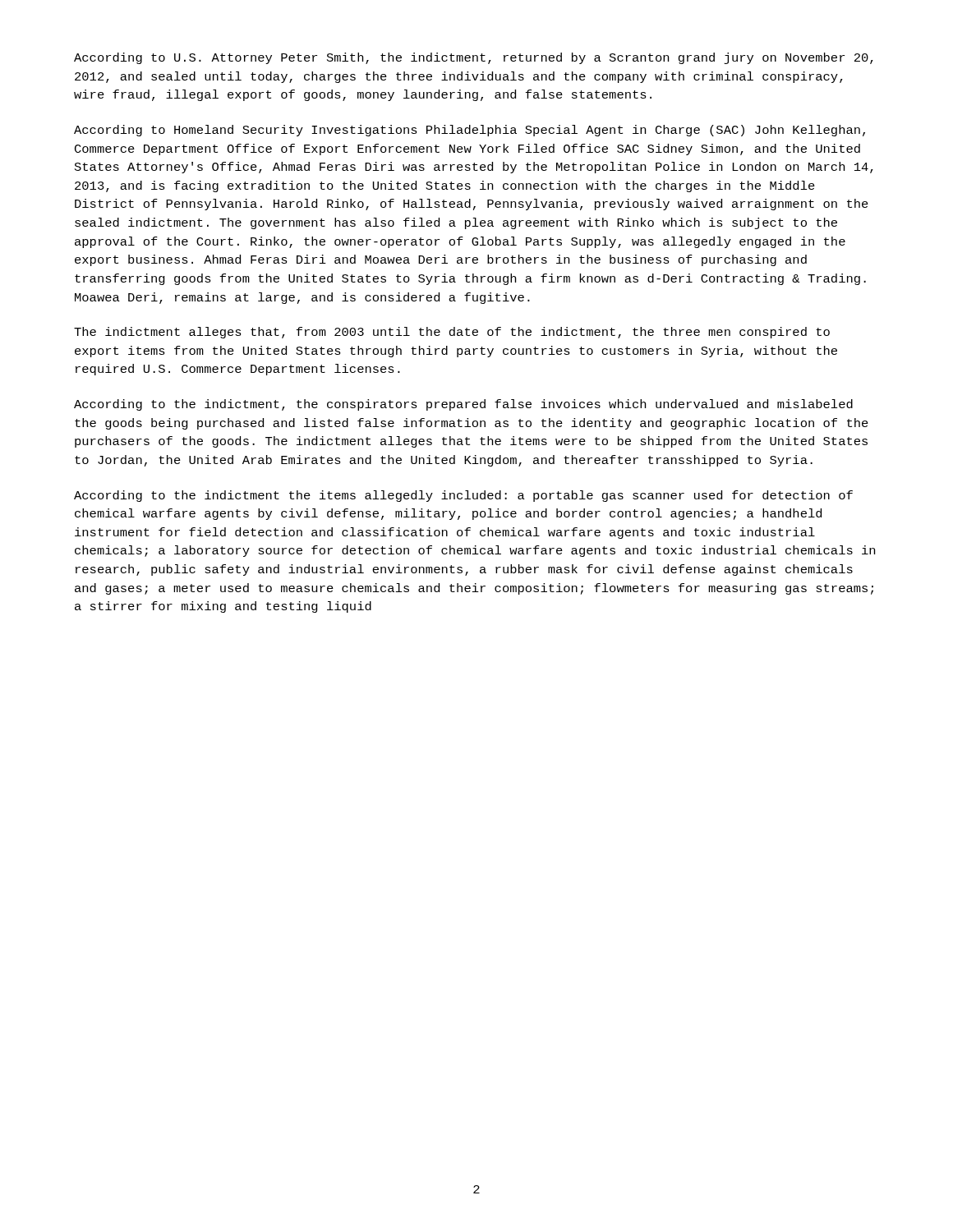Click on the text block starting "According to the indictment the items"
The height and width of the screenshot is (1232, 953).
click(475, 551)
